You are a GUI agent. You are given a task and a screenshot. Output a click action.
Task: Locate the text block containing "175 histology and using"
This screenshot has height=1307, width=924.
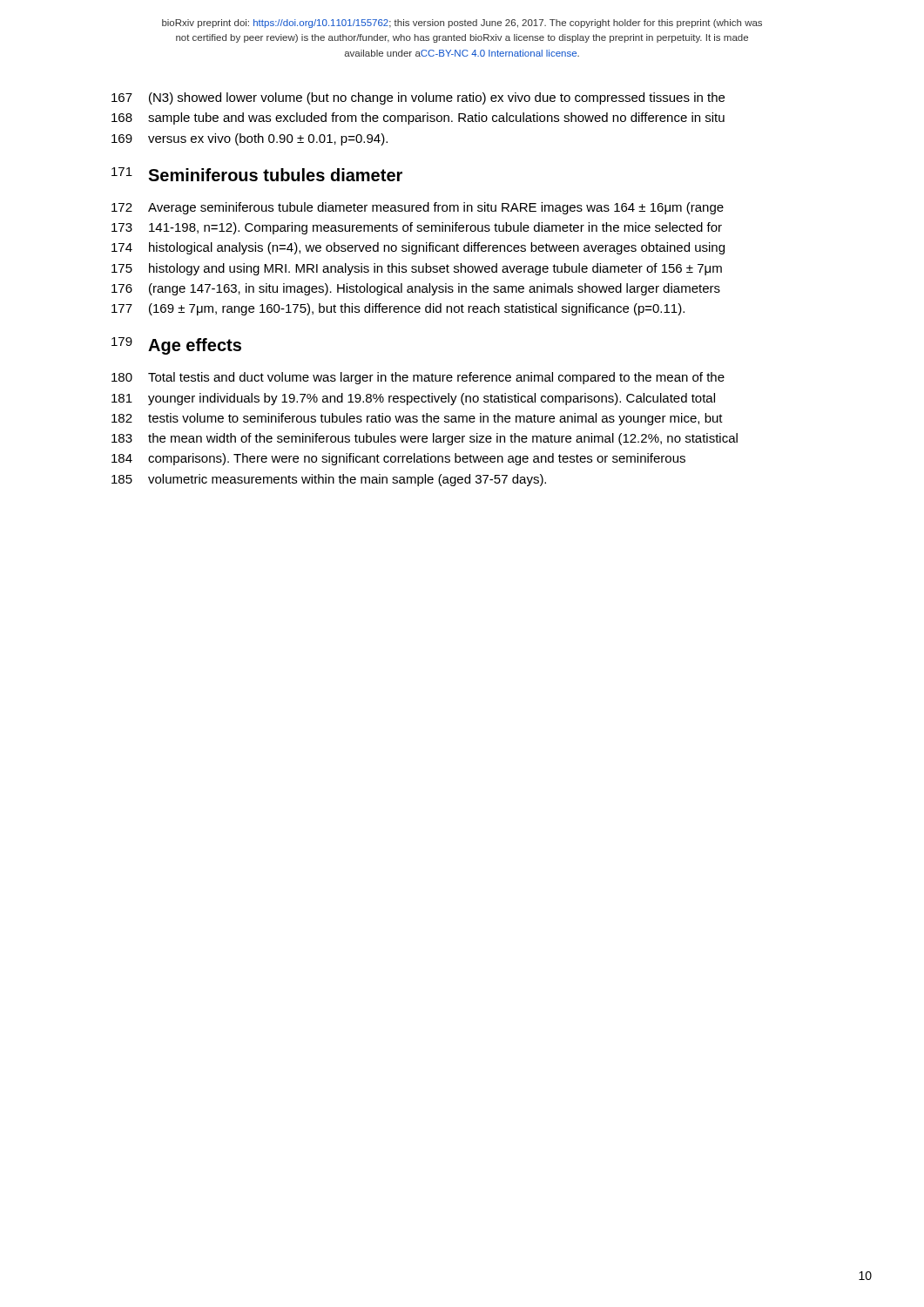coord(460,268)
